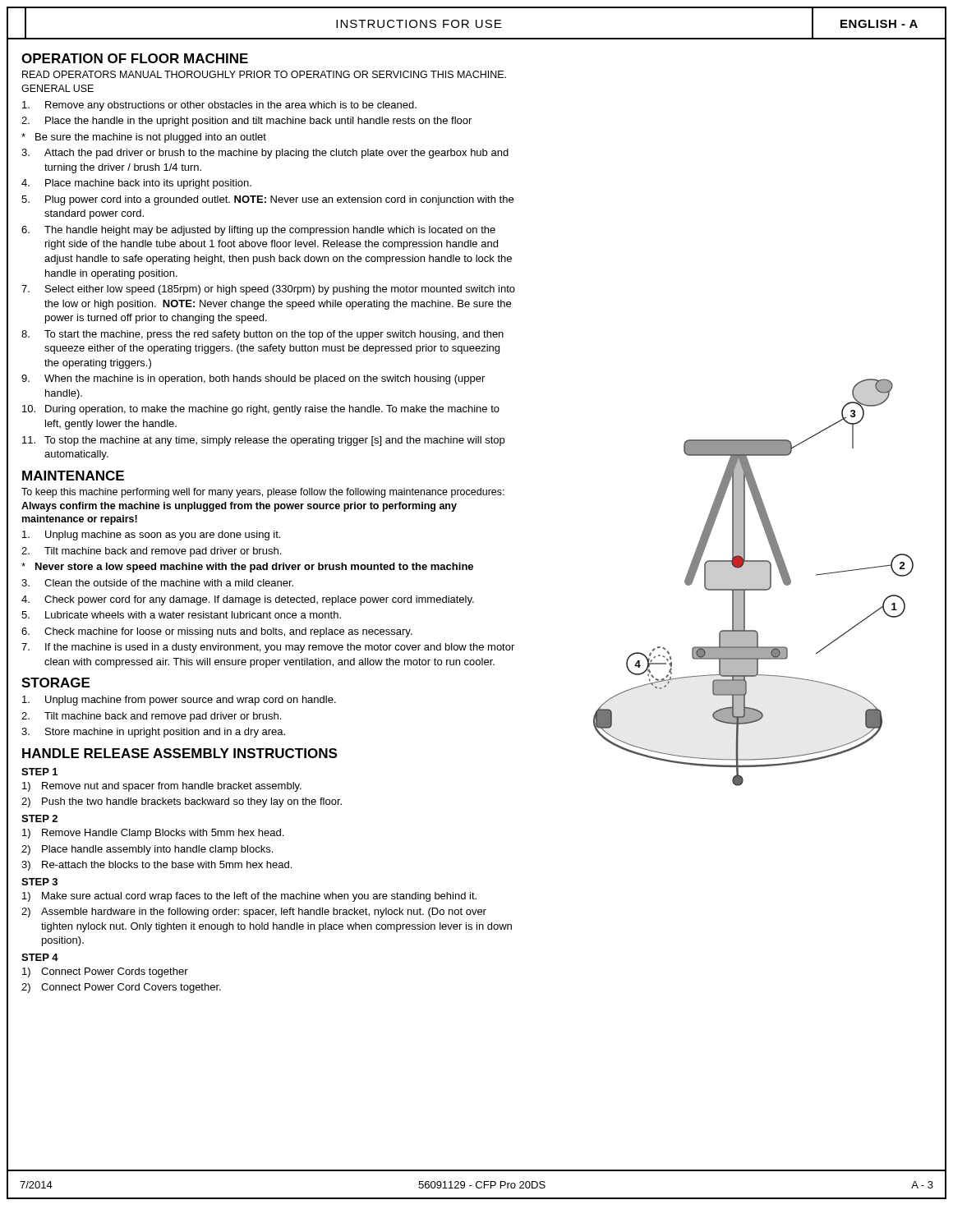
Task: Click on the list item that reads "2.Place the handle in the upright position"
Action: pos(269,121)
